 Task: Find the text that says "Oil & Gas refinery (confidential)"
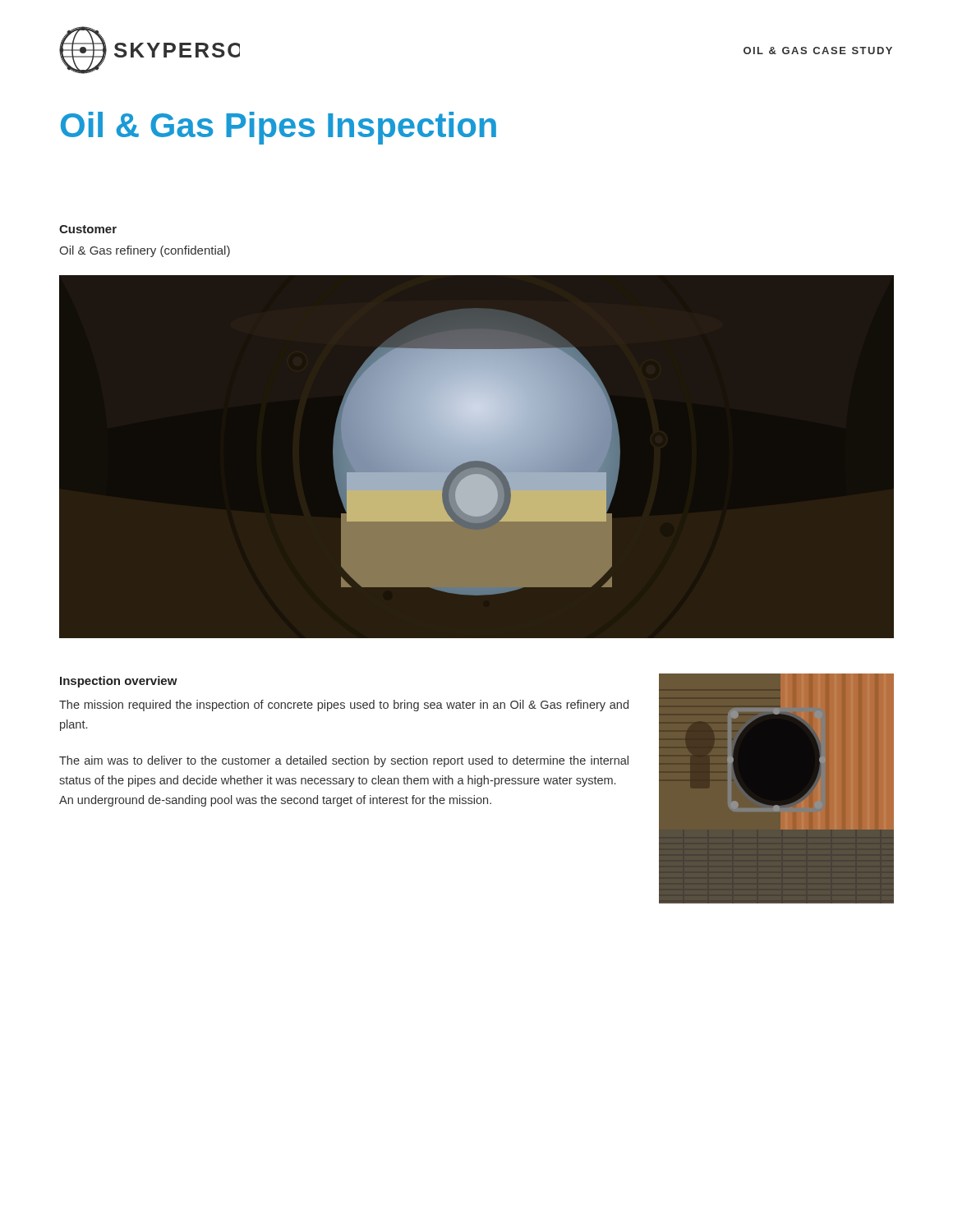pyautogui.click(x=145, y=250)
